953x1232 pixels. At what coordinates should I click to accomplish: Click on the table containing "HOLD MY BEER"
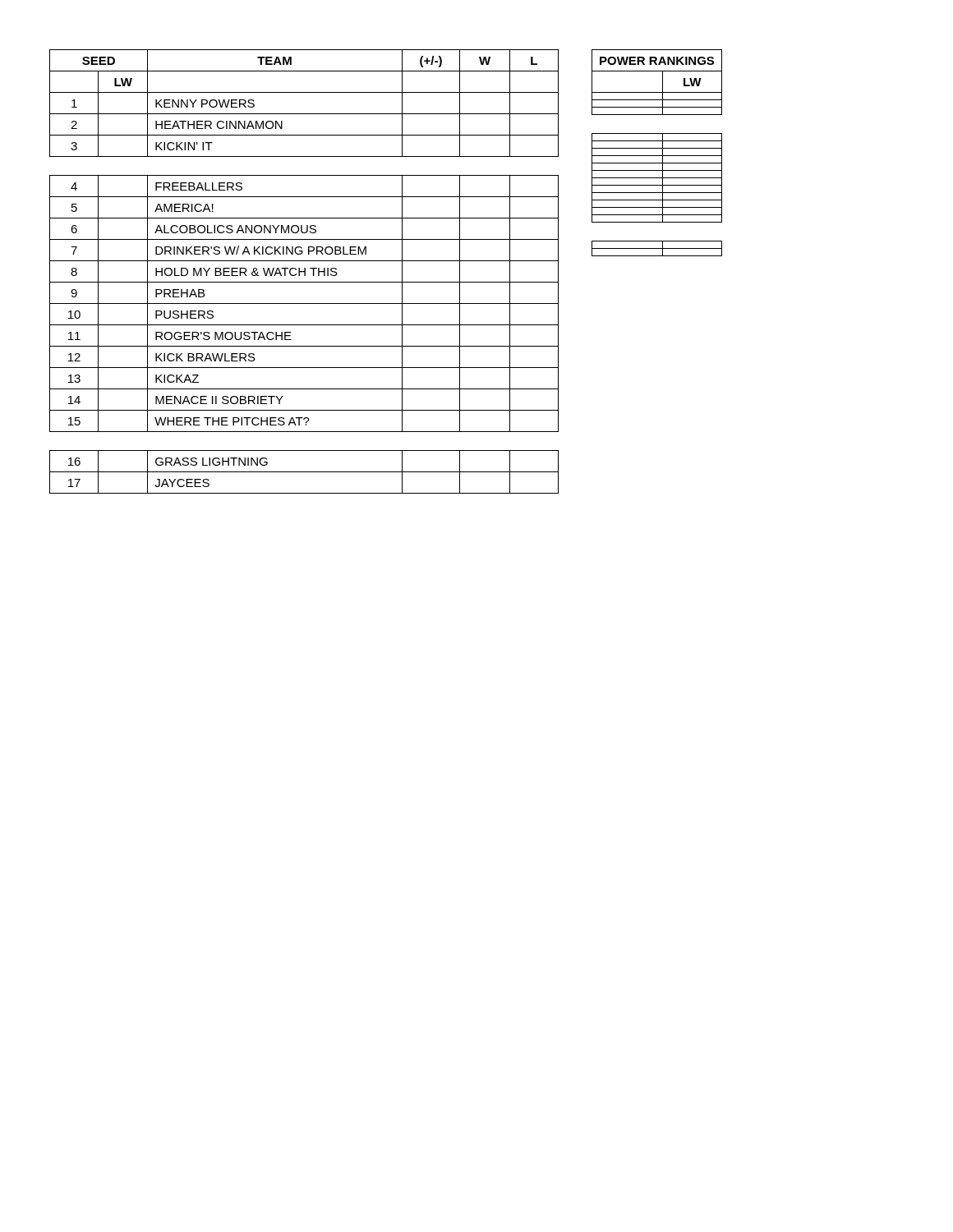304,271
